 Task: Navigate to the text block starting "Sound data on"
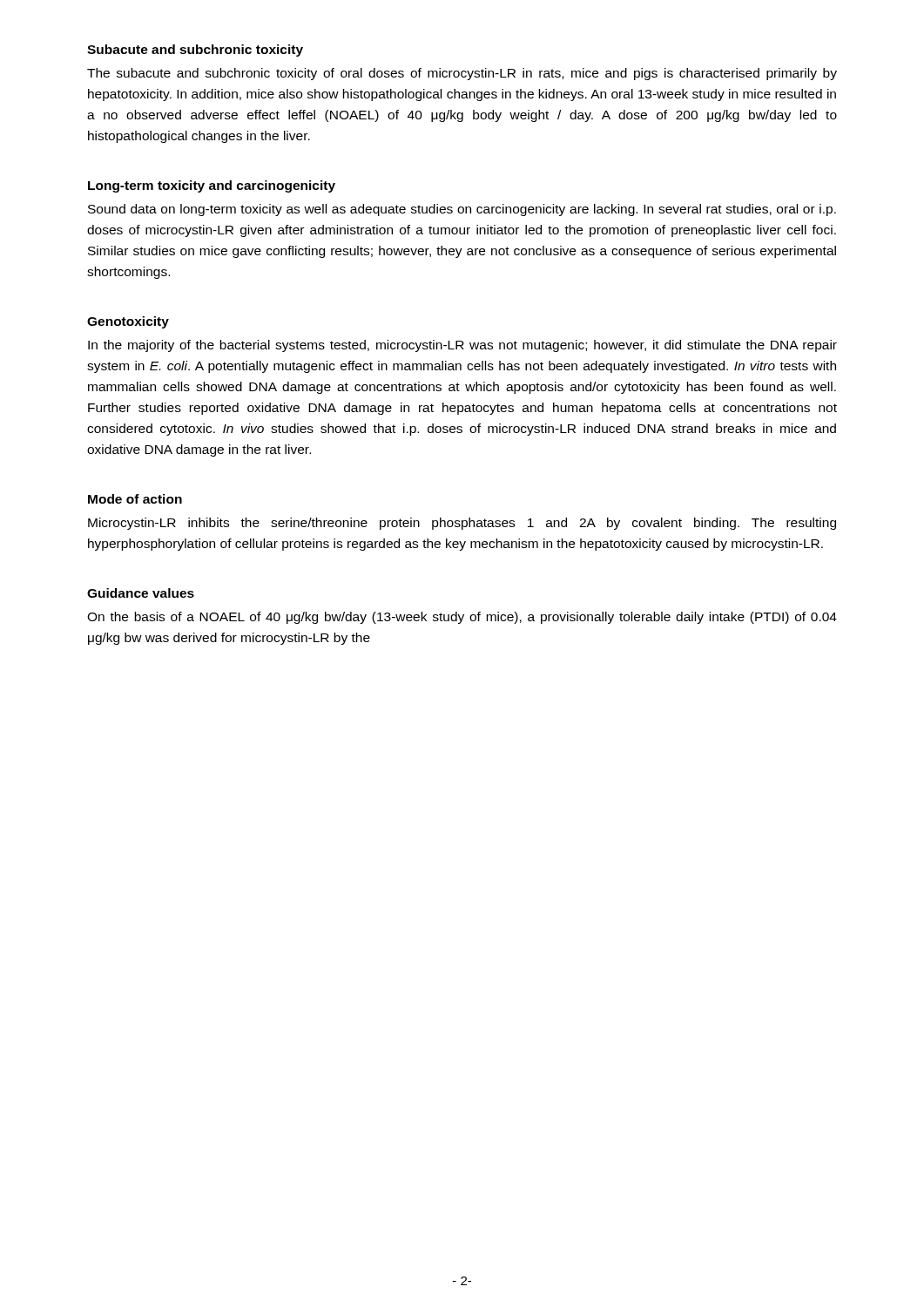click(462, 240)
